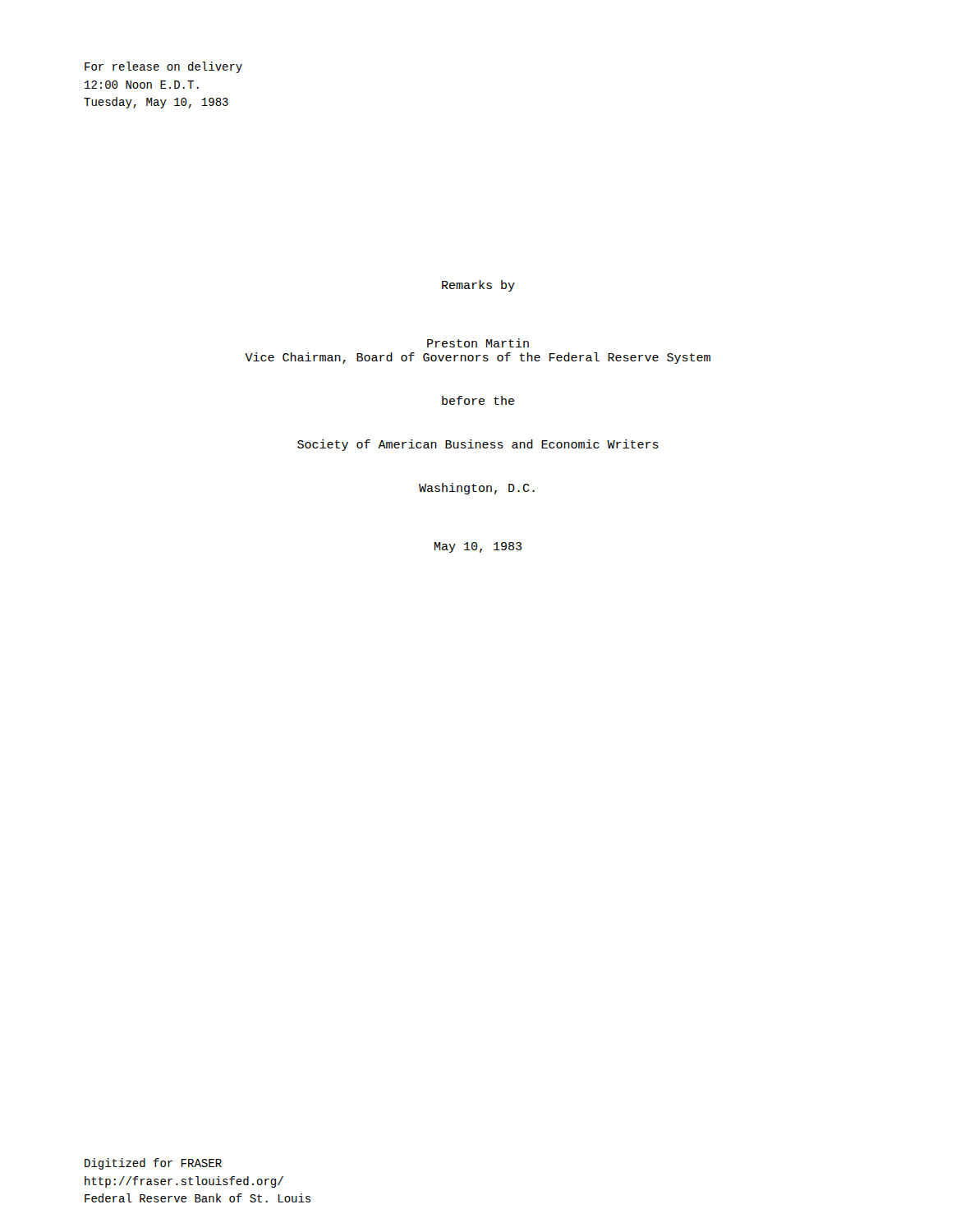Select the text with the text "Remarks by"
The image size is (956, 1232).
click(x=478, y=286)
